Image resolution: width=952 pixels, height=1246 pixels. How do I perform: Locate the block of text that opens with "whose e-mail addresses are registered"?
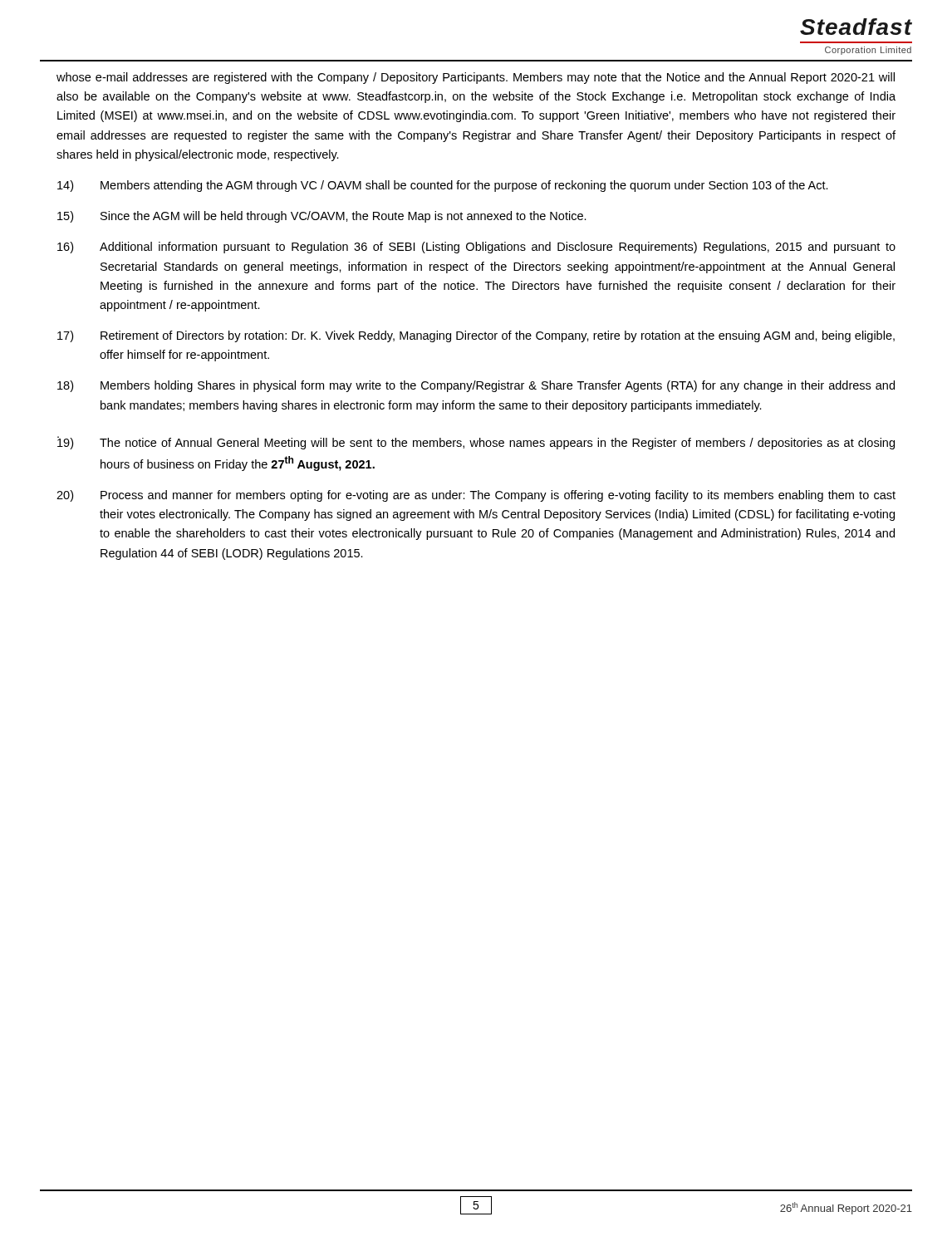(476, 116)
